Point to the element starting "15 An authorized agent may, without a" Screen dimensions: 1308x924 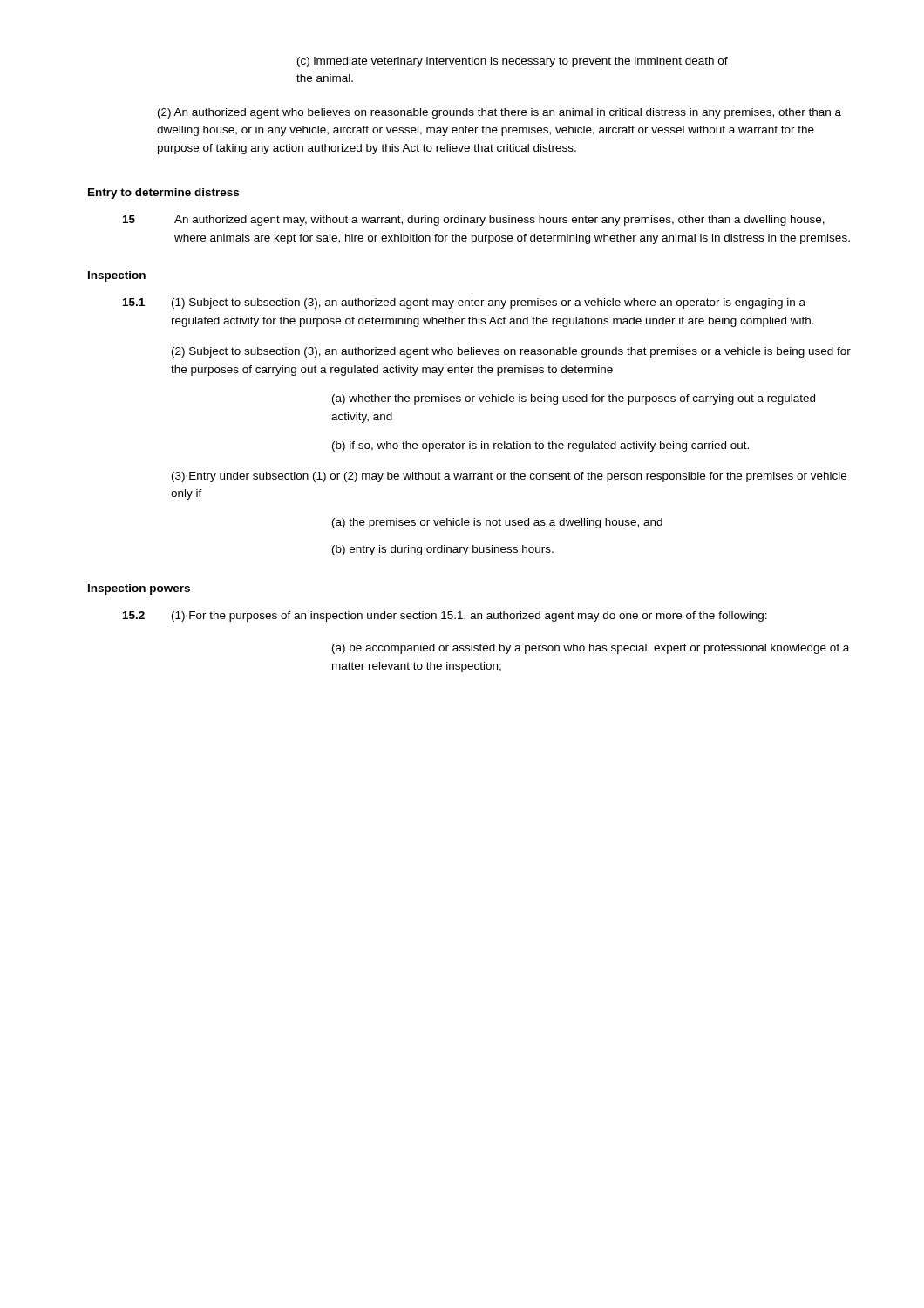(488, 229)
